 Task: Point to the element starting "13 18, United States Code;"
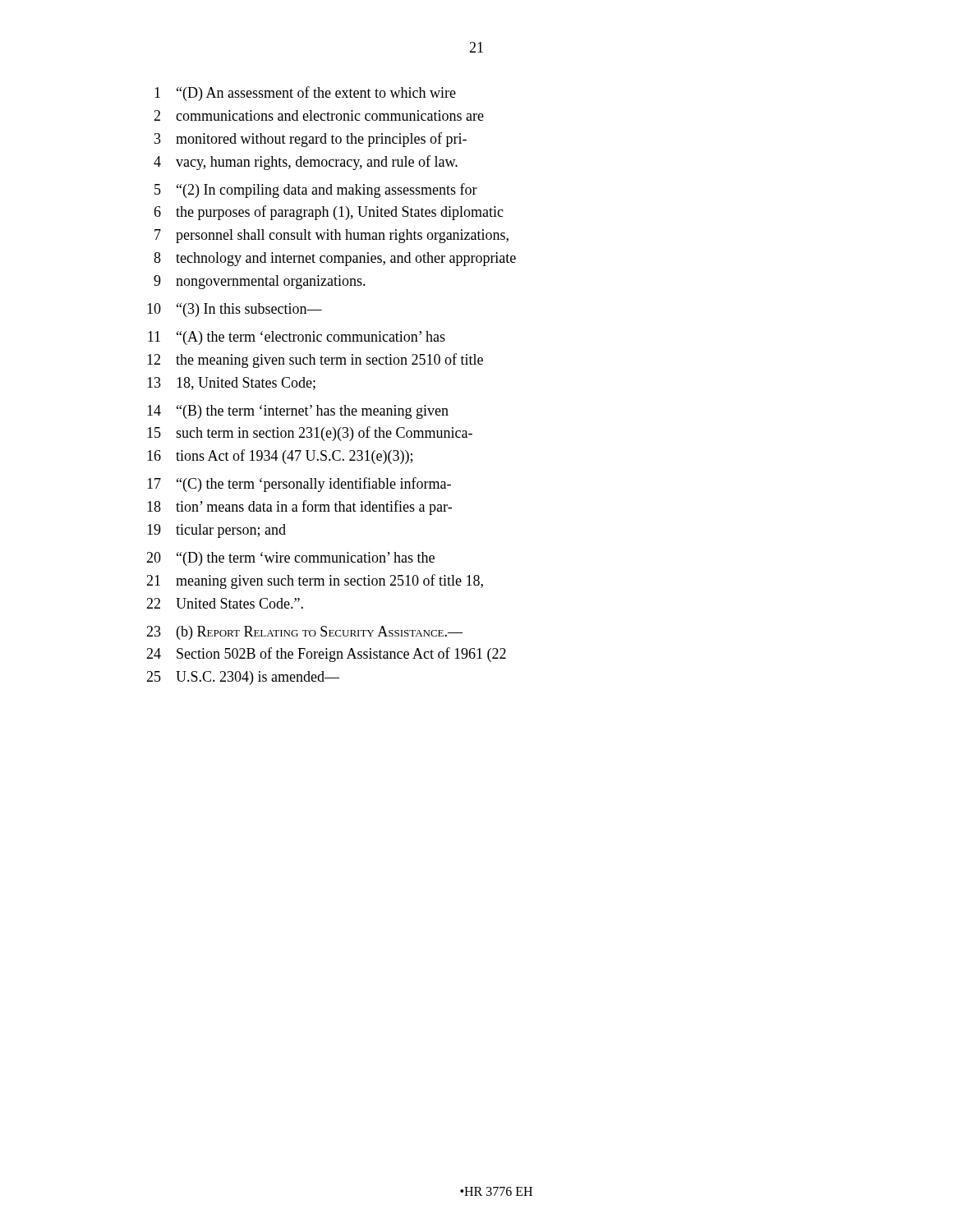231,384
